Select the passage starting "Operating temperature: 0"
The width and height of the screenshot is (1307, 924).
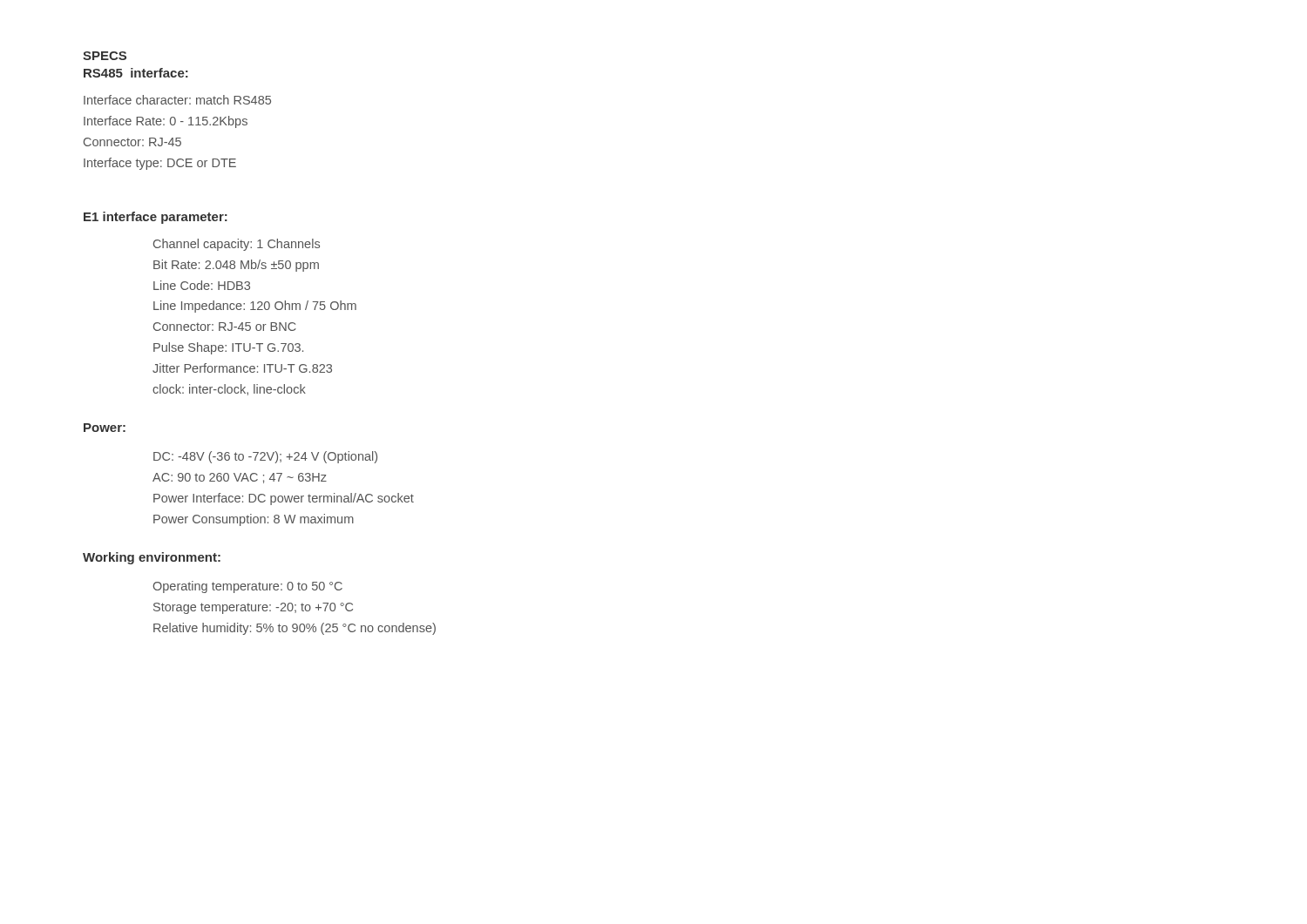(294, 607)
